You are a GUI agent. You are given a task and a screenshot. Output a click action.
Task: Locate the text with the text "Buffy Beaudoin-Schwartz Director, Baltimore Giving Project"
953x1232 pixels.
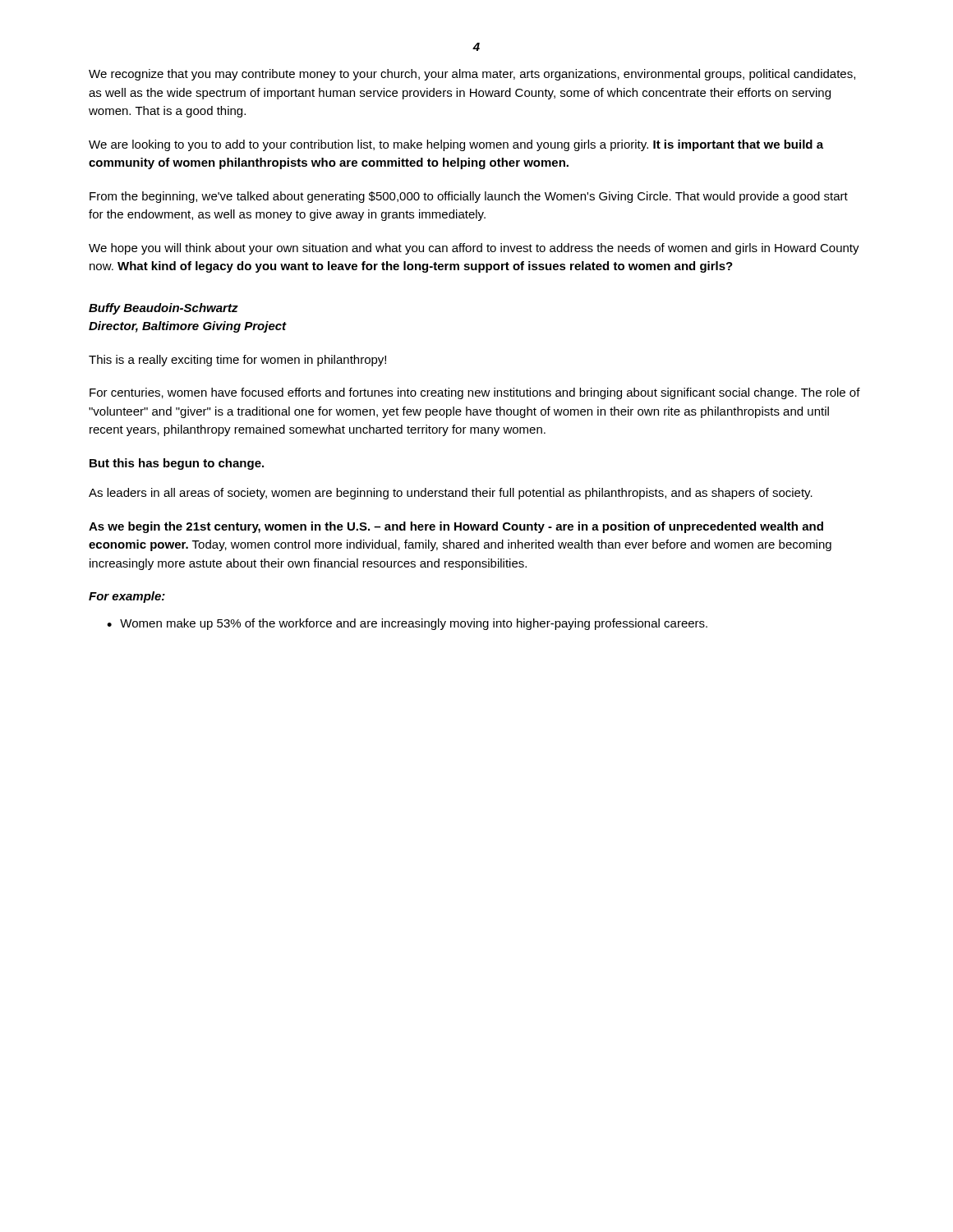[x=187, y=316]
